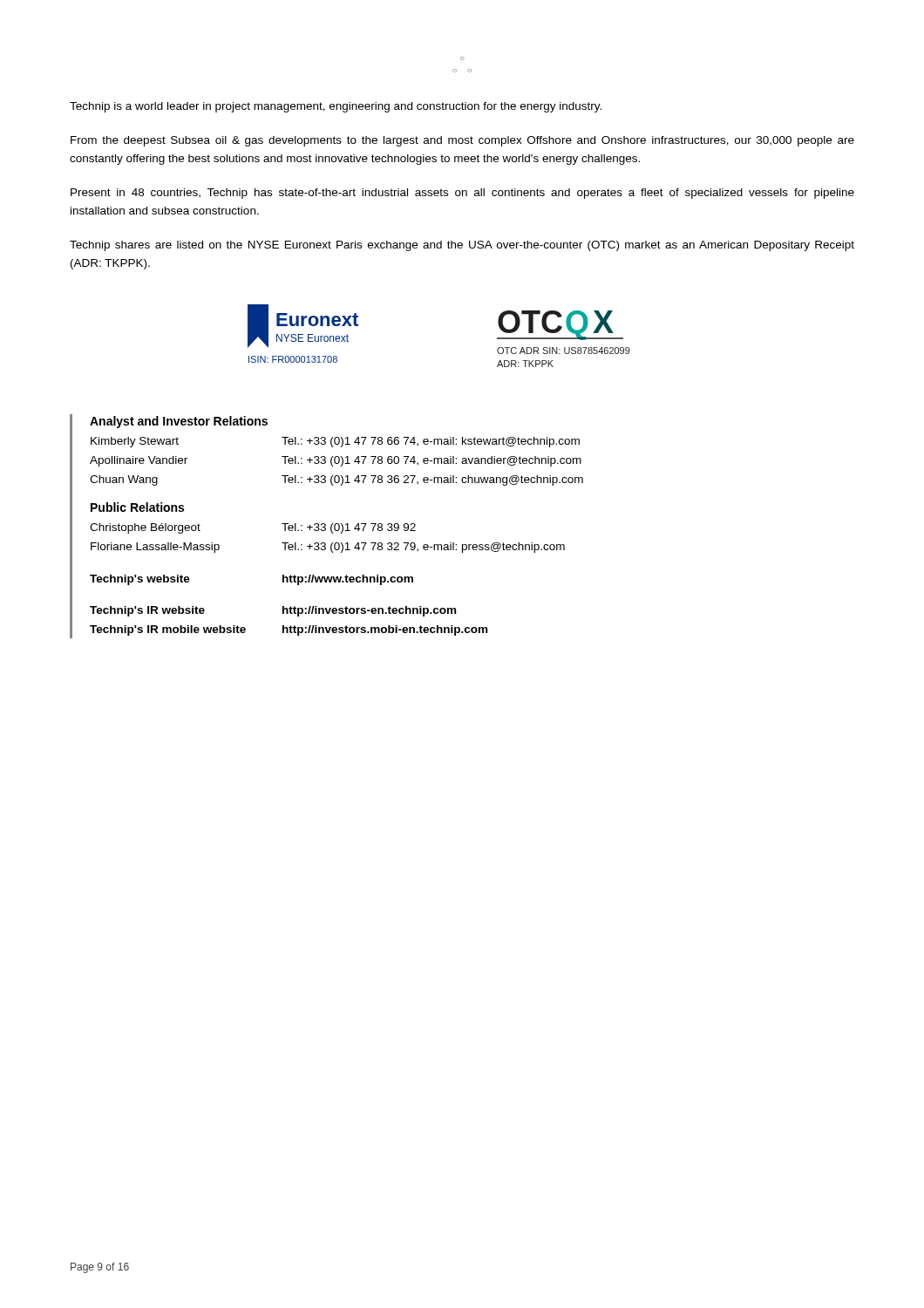924x1308 pixels.
Task: Locate the text block starting "Analyst and Investor"
Action: [179, 422]
